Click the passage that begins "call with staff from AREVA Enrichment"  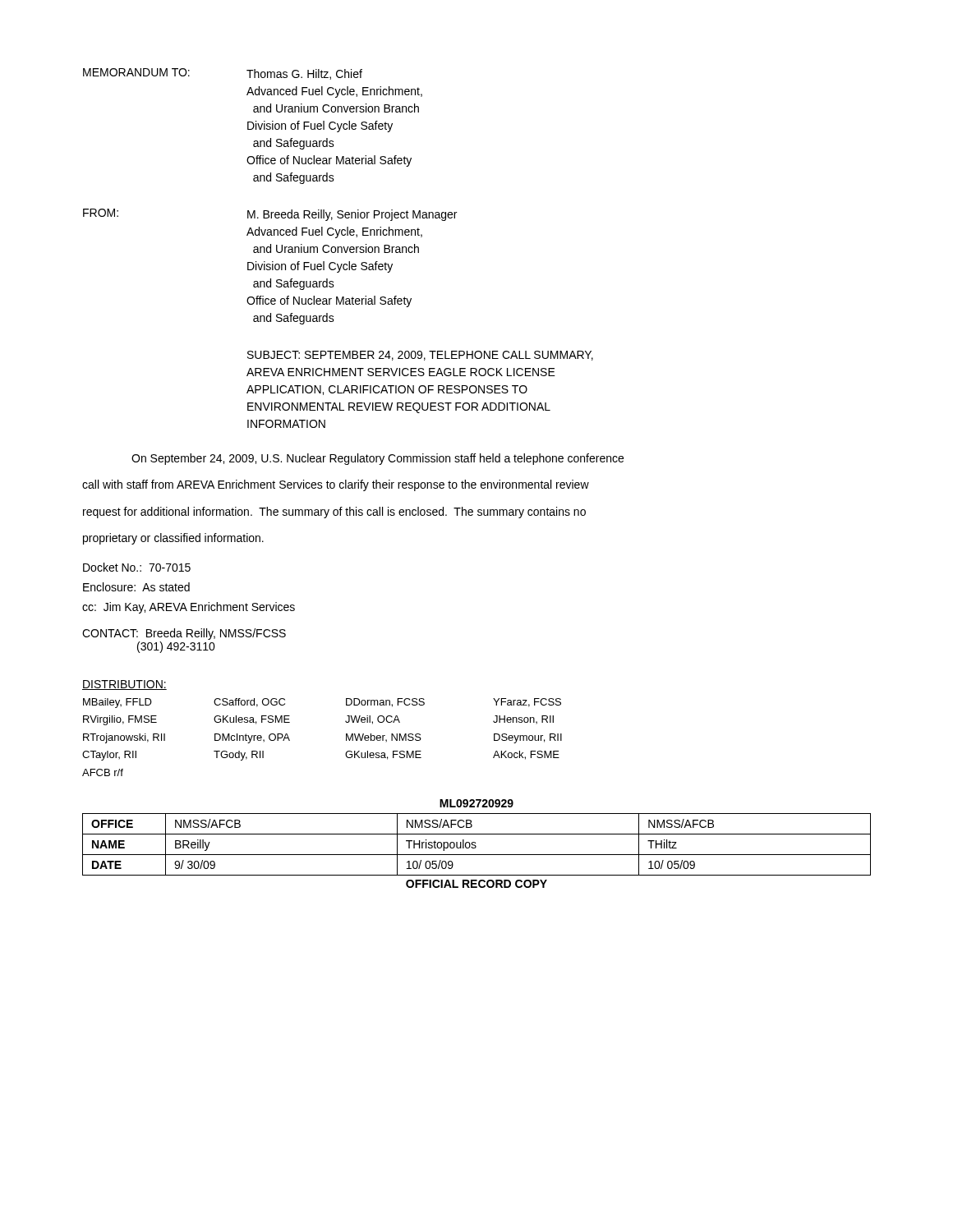coord(335,485)
